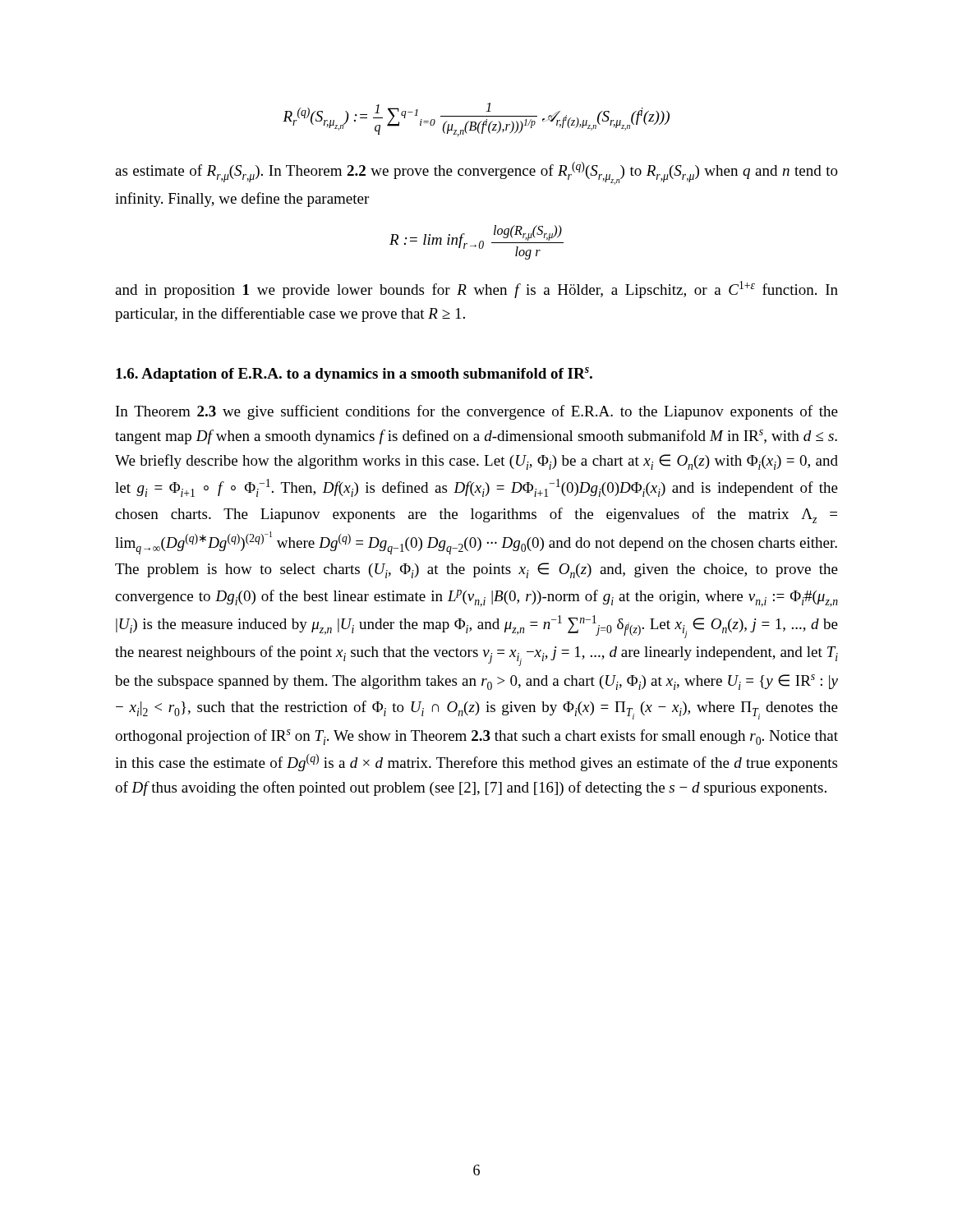Image resolution: width=953 pixels, height=1232 pixels.
Task: Click the section header that begins "1.6. Adaptation of E.R.A. to a dynamics"
Action: pos(354,372)
